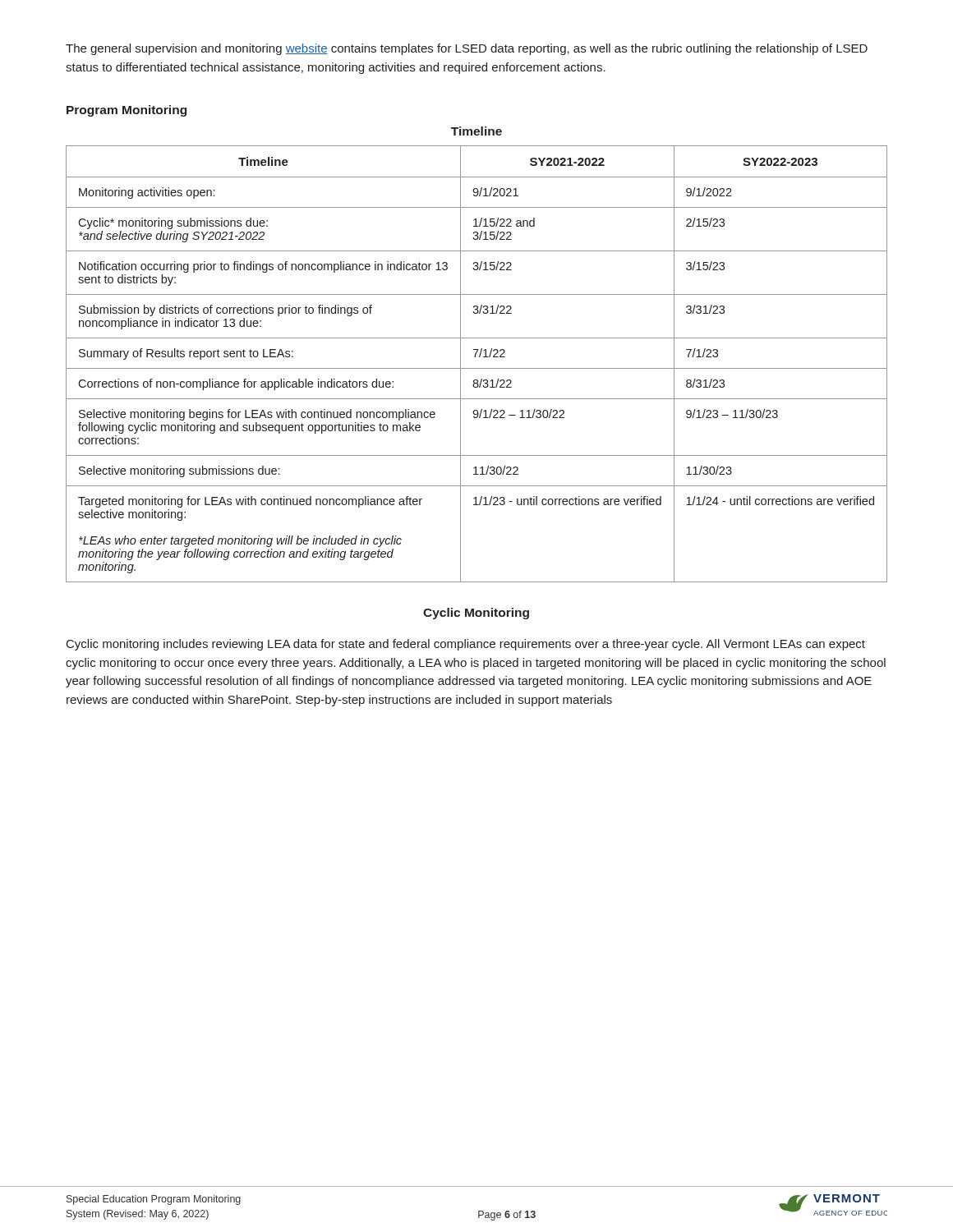Screen dimensions: 1232x953
Task: Select the text block containing "Cyclic monitoring includes reviewing LEA"
Action: (x=476, y=671)
